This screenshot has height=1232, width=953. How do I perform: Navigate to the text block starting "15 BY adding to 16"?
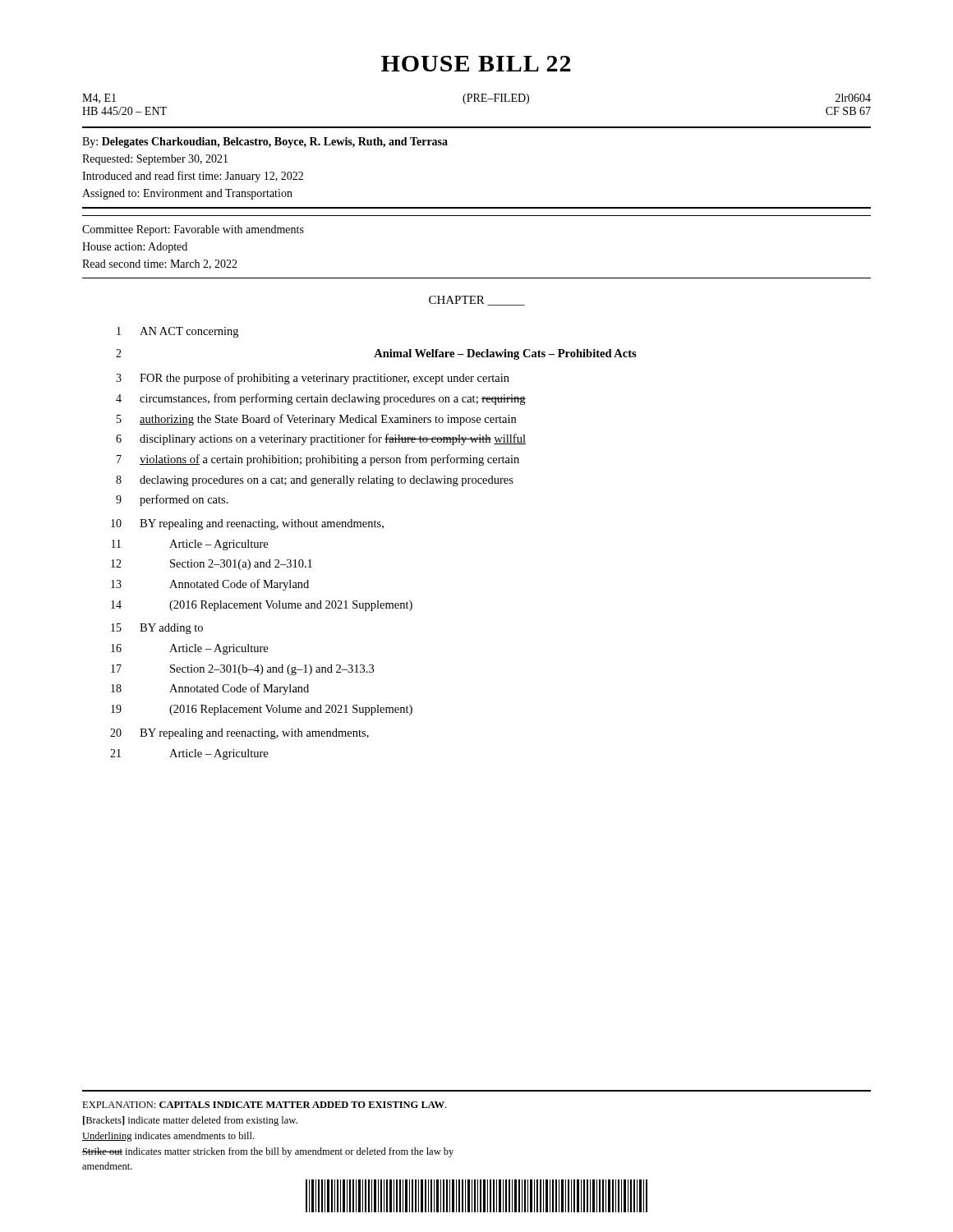[157, 629]
